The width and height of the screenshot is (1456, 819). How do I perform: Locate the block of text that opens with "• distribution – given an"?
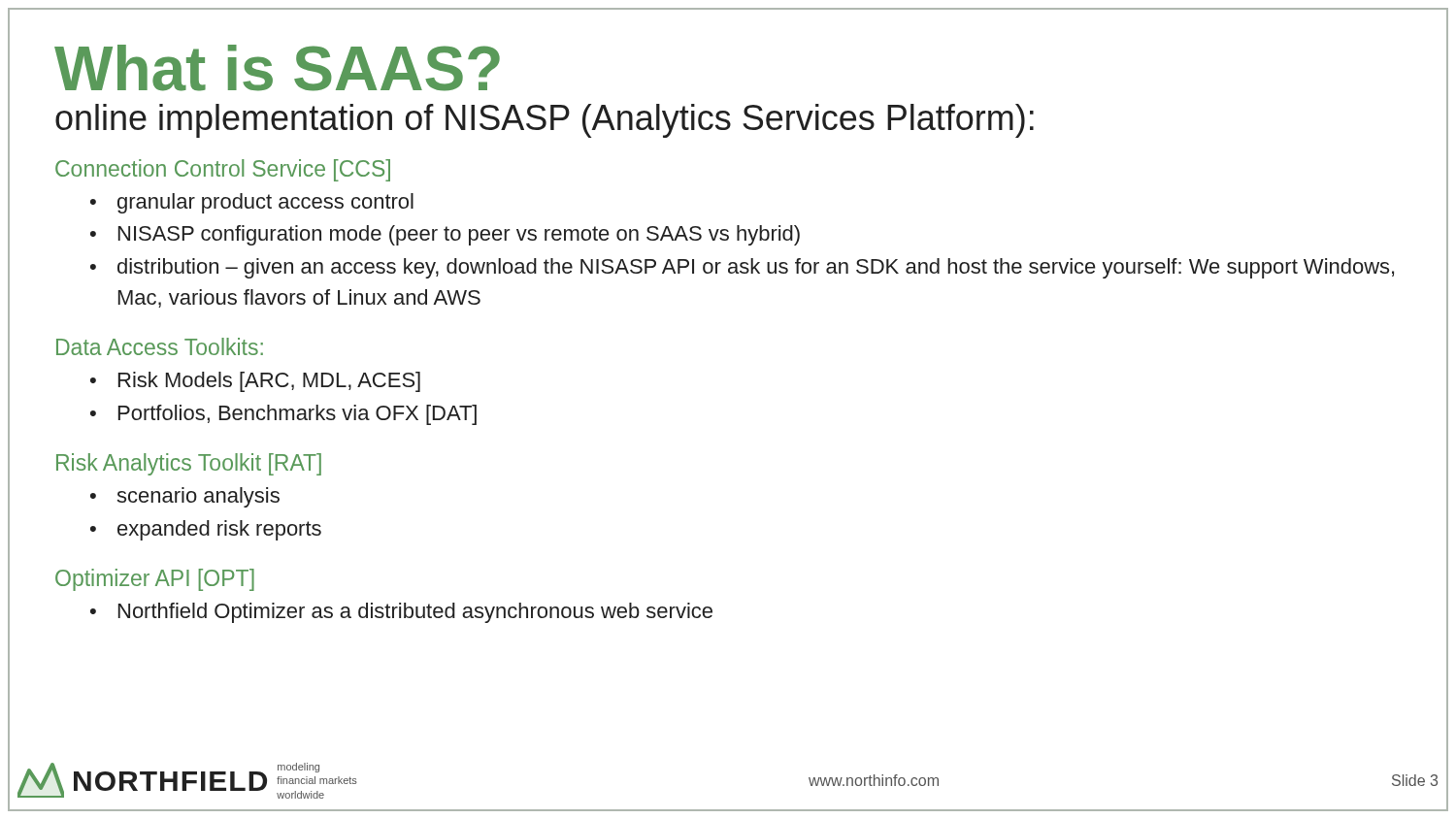tap(745, 283)
